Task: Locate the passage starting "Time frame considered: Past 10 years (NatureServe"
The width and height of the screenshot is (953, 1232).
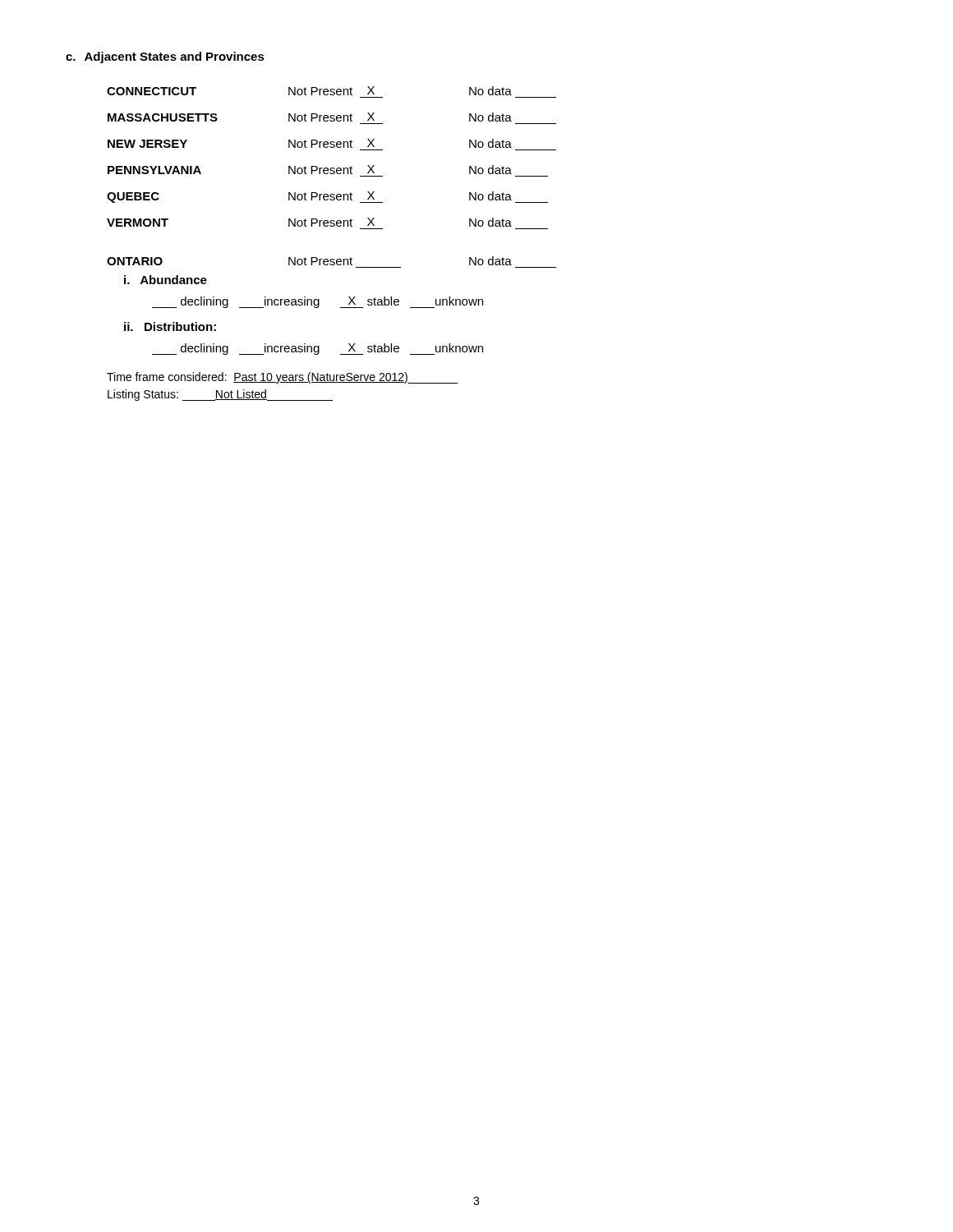Action: tap(282, 377)
